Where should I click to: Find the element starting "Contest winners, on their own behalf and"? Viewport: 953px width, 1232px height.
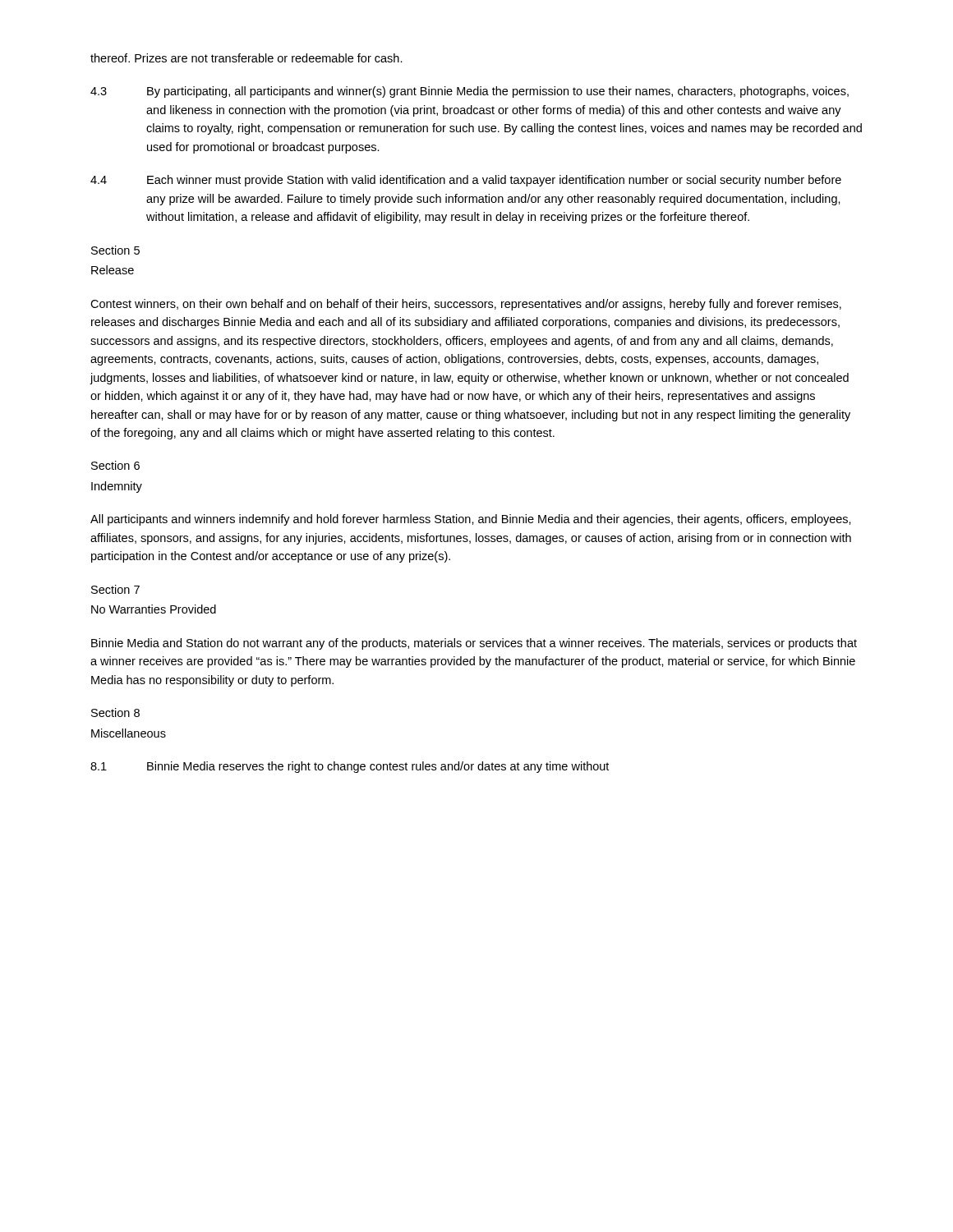[x=470, y=368]
